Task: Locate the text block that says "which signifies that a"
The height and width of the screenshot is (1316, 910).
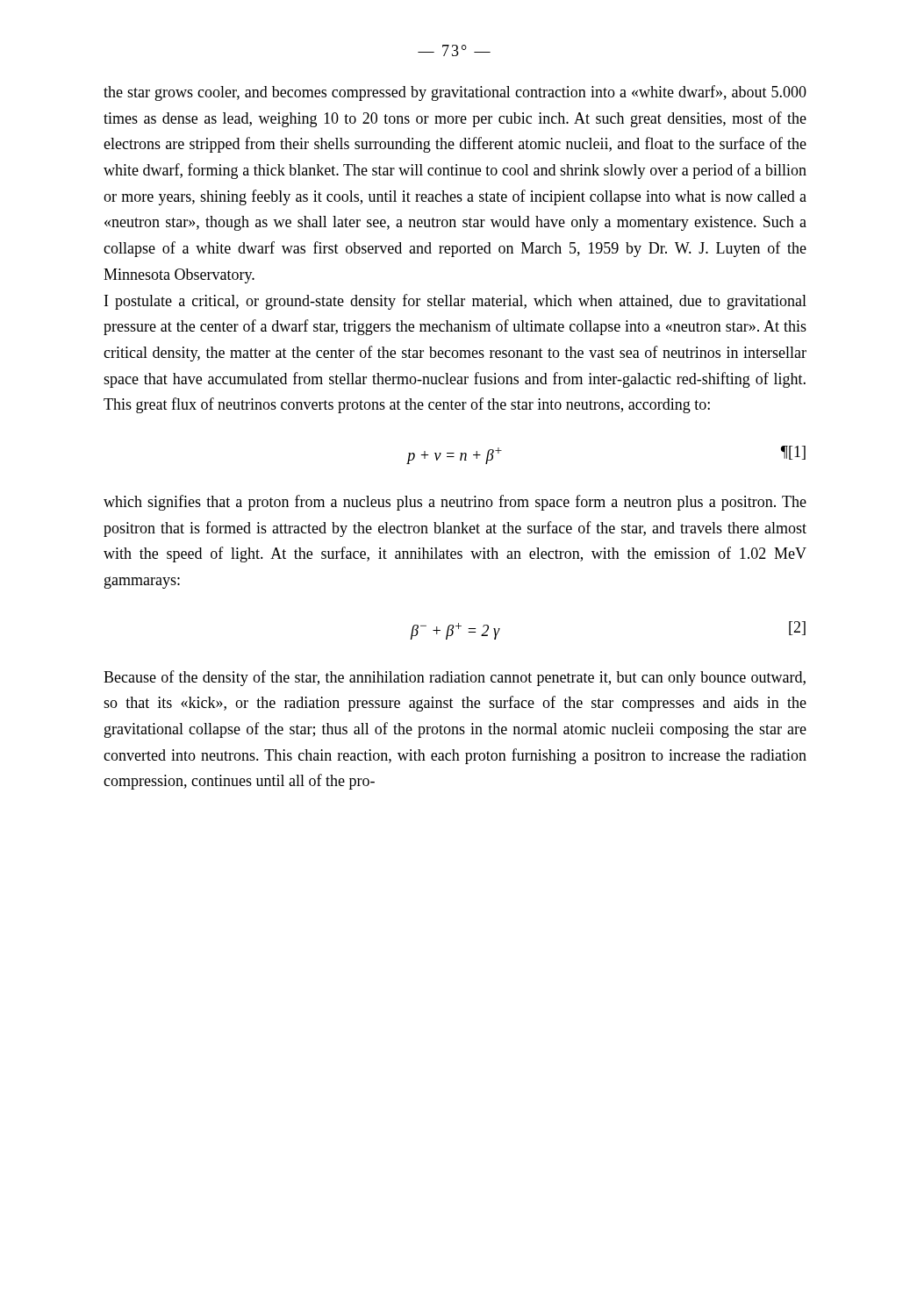Action: tap(455, 542)
